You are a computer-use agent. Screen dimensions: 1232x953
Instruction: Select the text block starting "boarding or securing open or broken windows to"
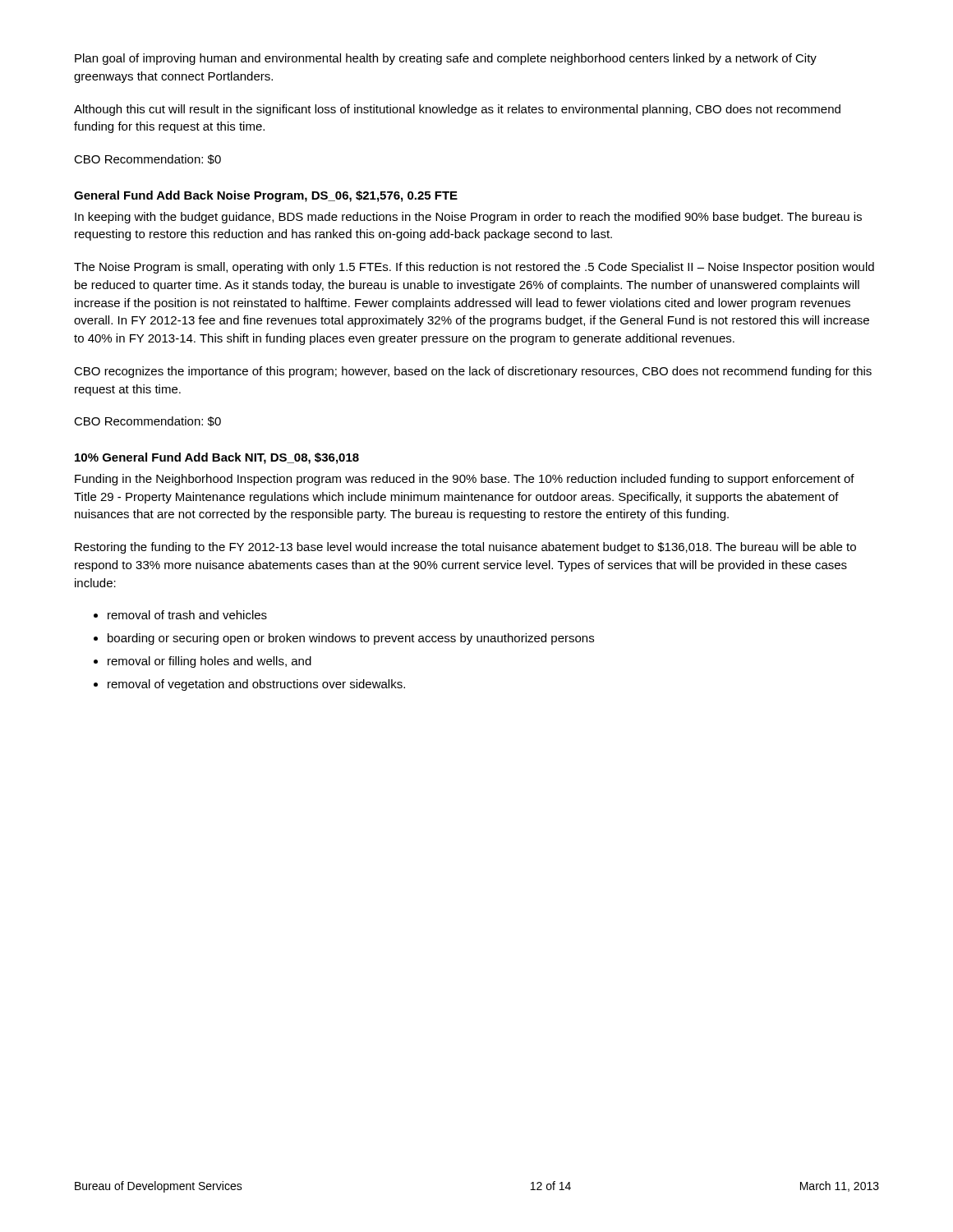coord(351,638)
